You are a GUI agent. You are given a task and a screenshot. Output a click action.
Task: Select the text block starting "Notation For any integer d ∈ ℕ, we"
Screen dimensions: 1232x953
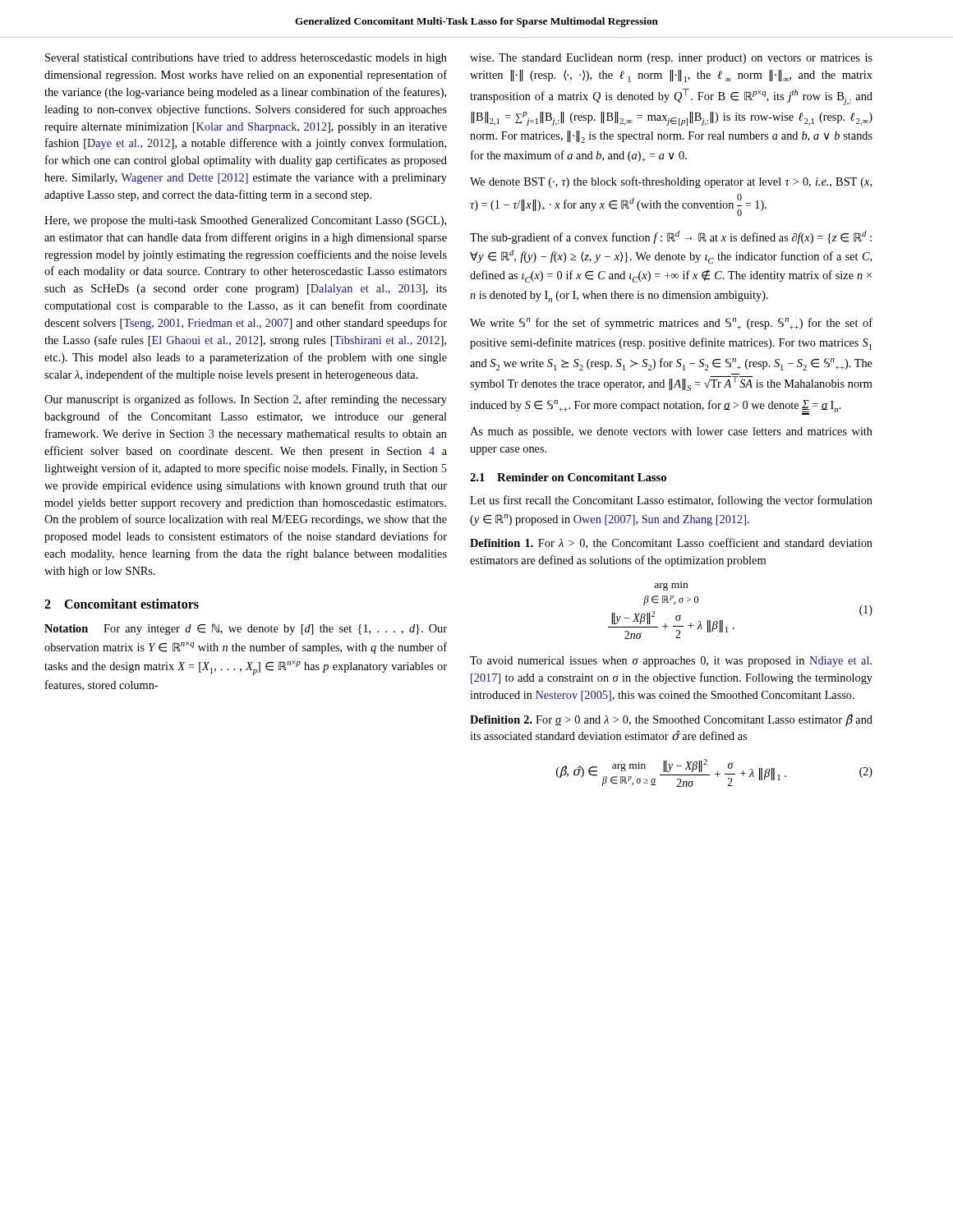[246, 657]
